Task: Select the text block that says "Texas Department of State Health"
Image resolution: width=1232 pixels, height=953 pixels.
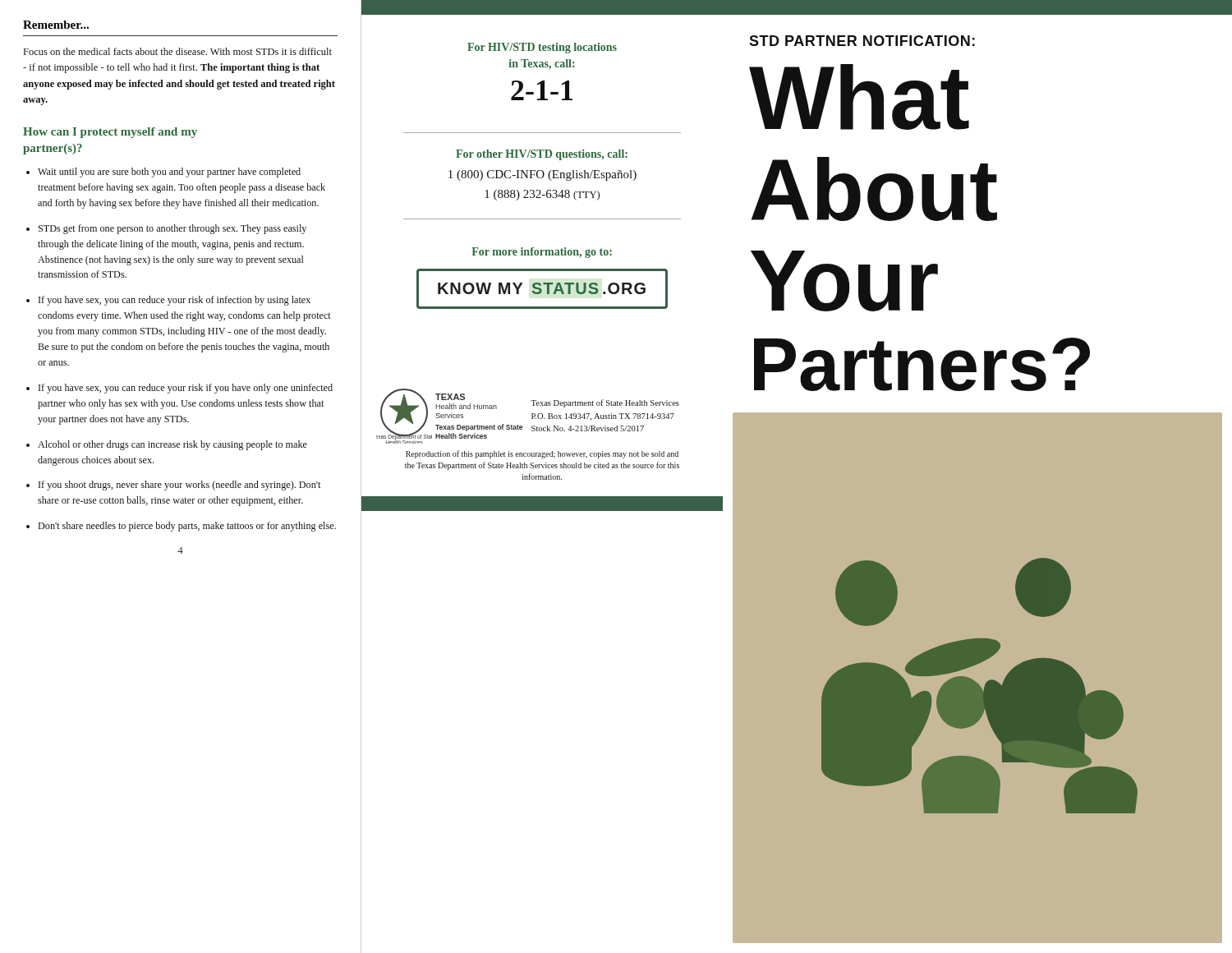Action: click(605, 416)
